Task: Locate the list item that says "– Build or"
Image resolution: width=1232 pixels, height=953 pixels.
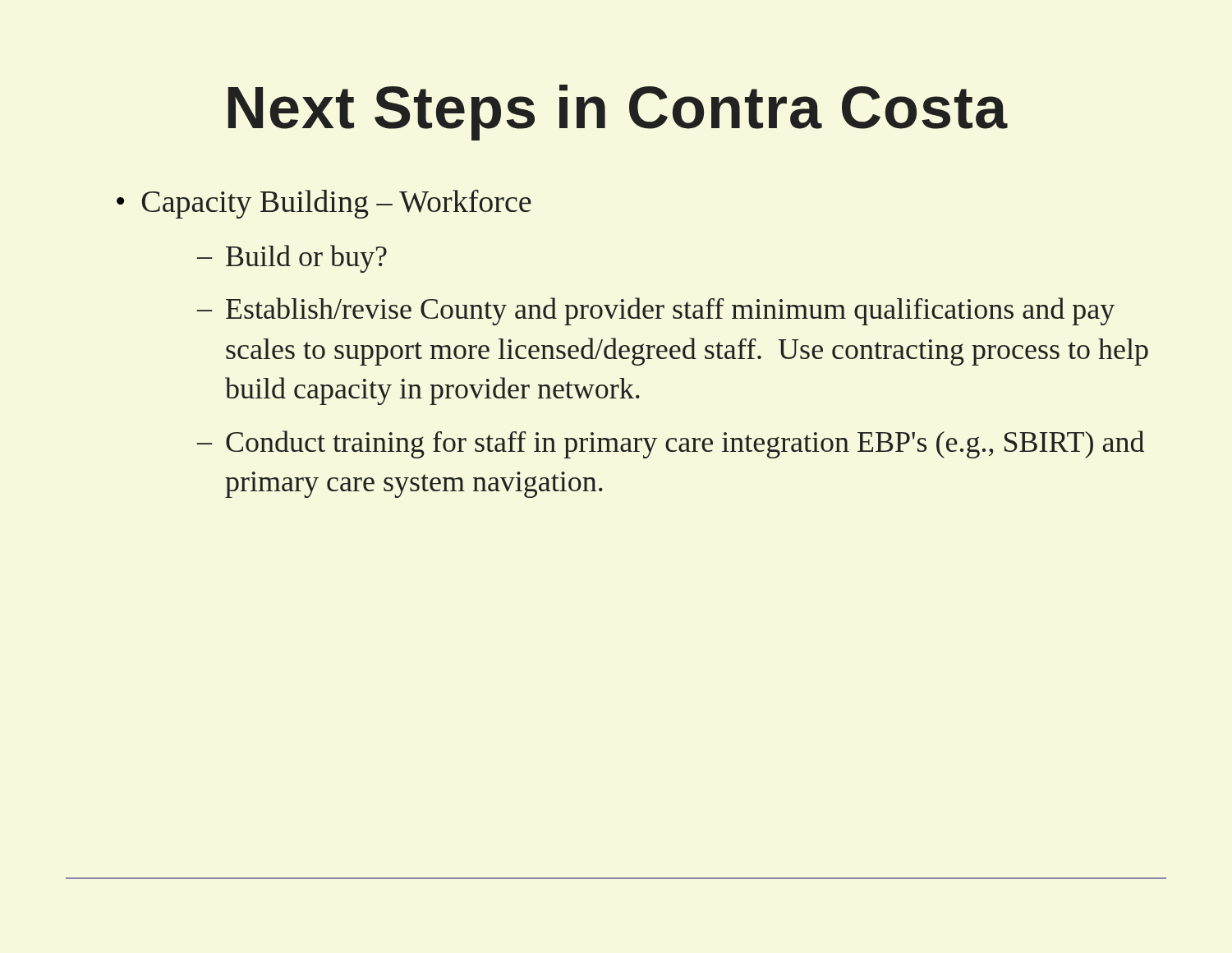Action: click(x=292, y=256)
